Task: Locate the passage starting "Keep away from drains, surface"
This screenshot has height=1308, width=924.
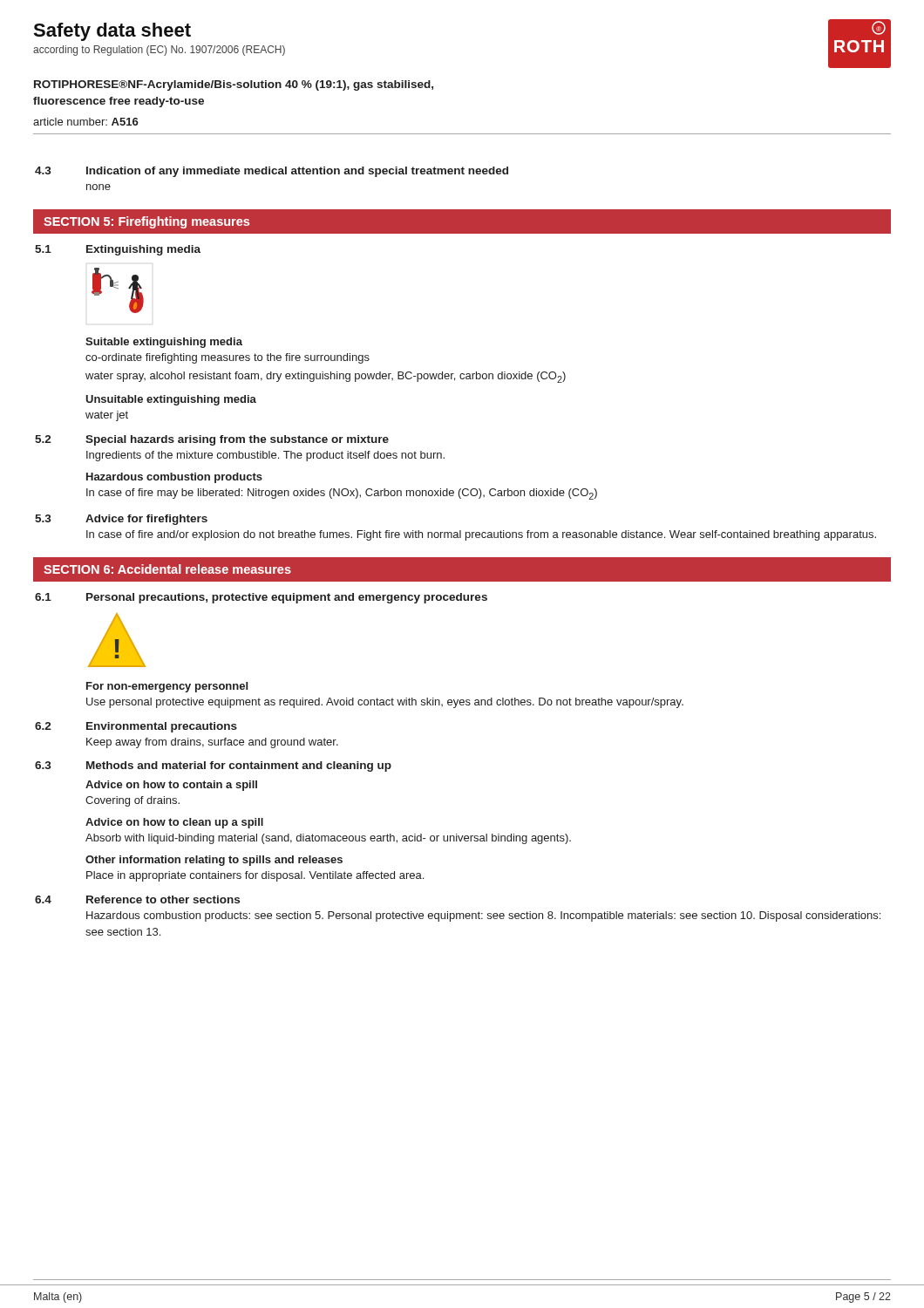Action: coord(212,741)
